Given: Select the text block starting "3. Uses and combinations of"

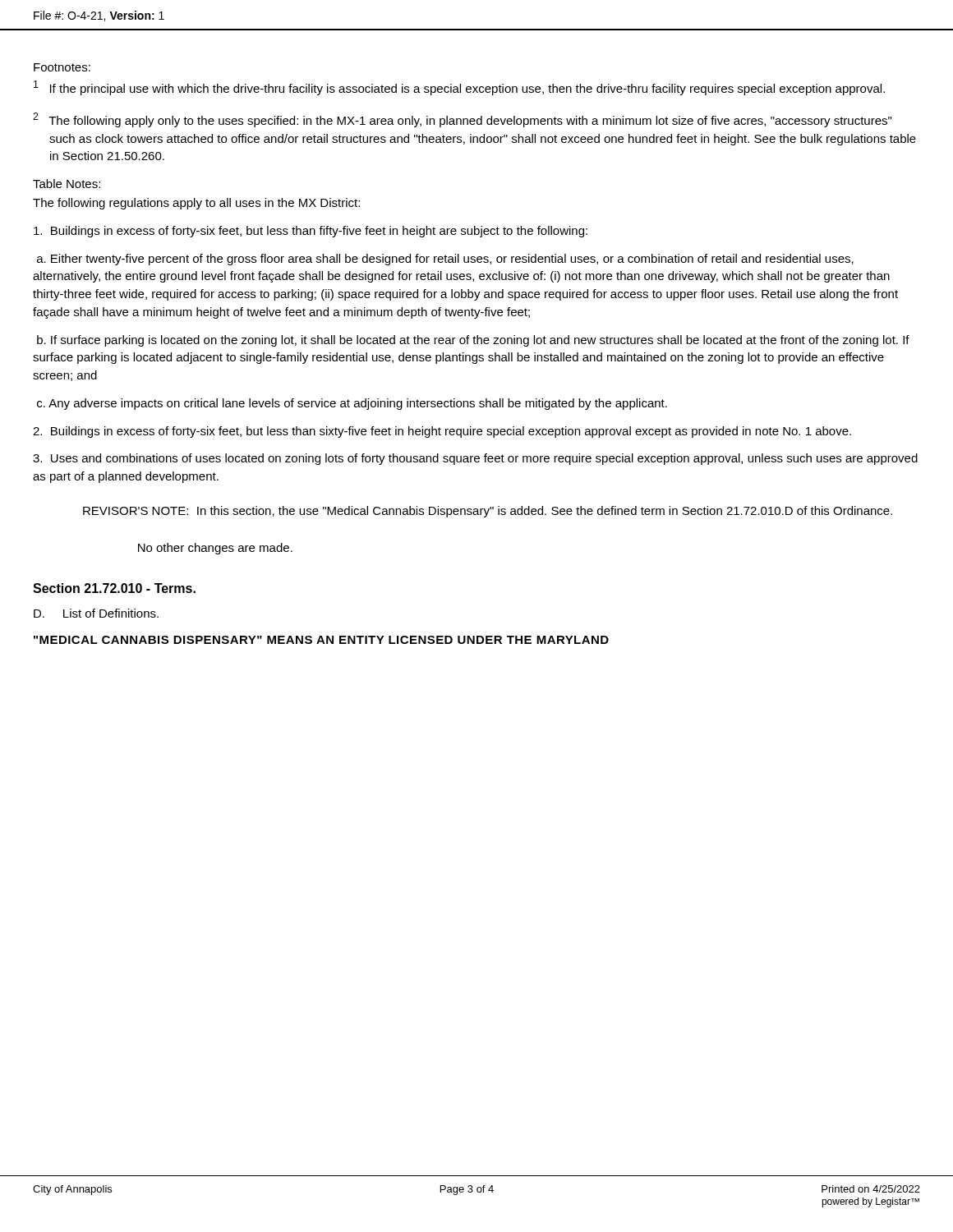Looking at the screenshot, I should 475,467.
